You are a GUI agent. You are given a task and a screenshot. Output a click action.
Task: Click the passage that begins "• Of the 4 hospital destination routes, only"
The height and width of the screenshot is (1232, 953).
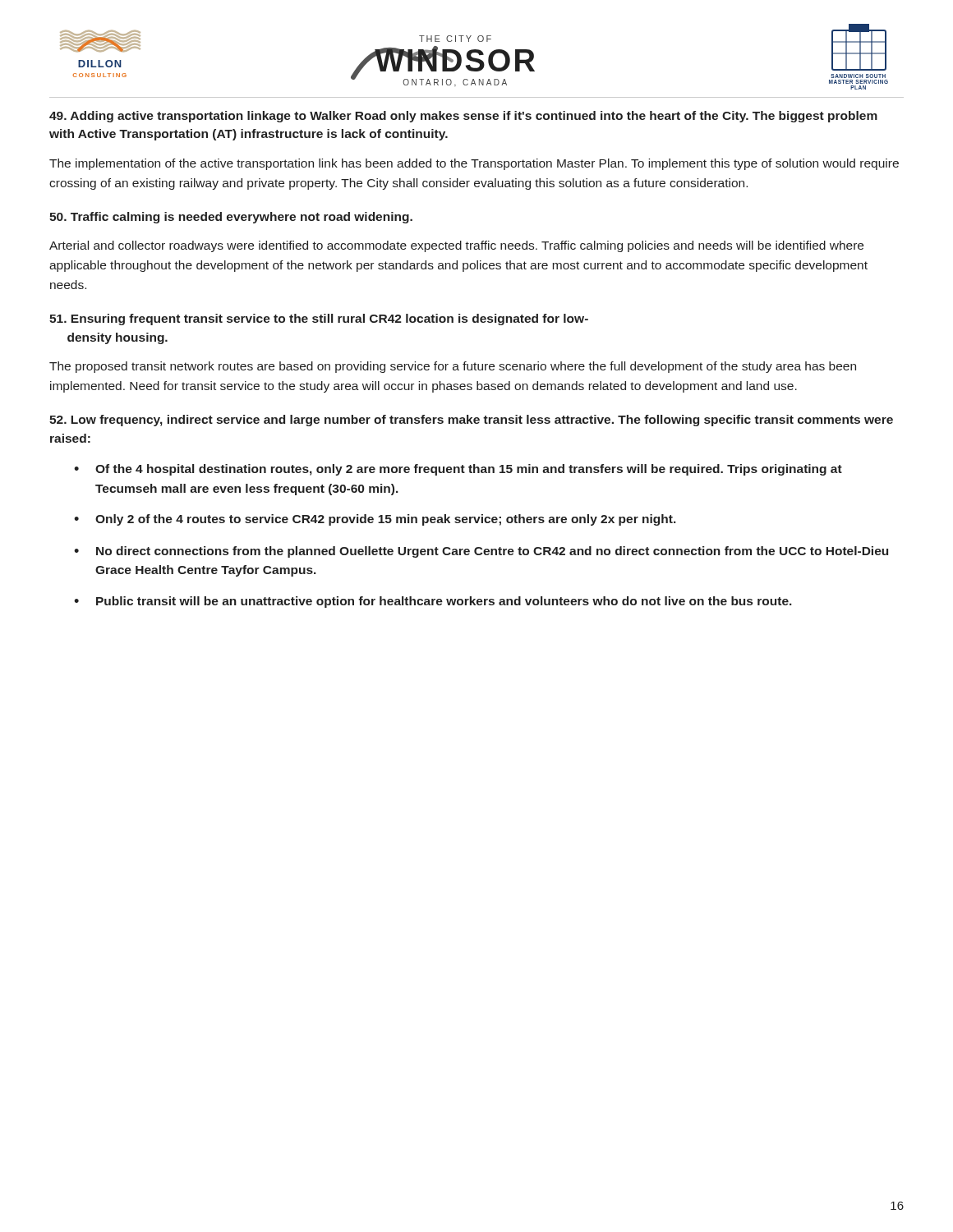click(489, 479)
